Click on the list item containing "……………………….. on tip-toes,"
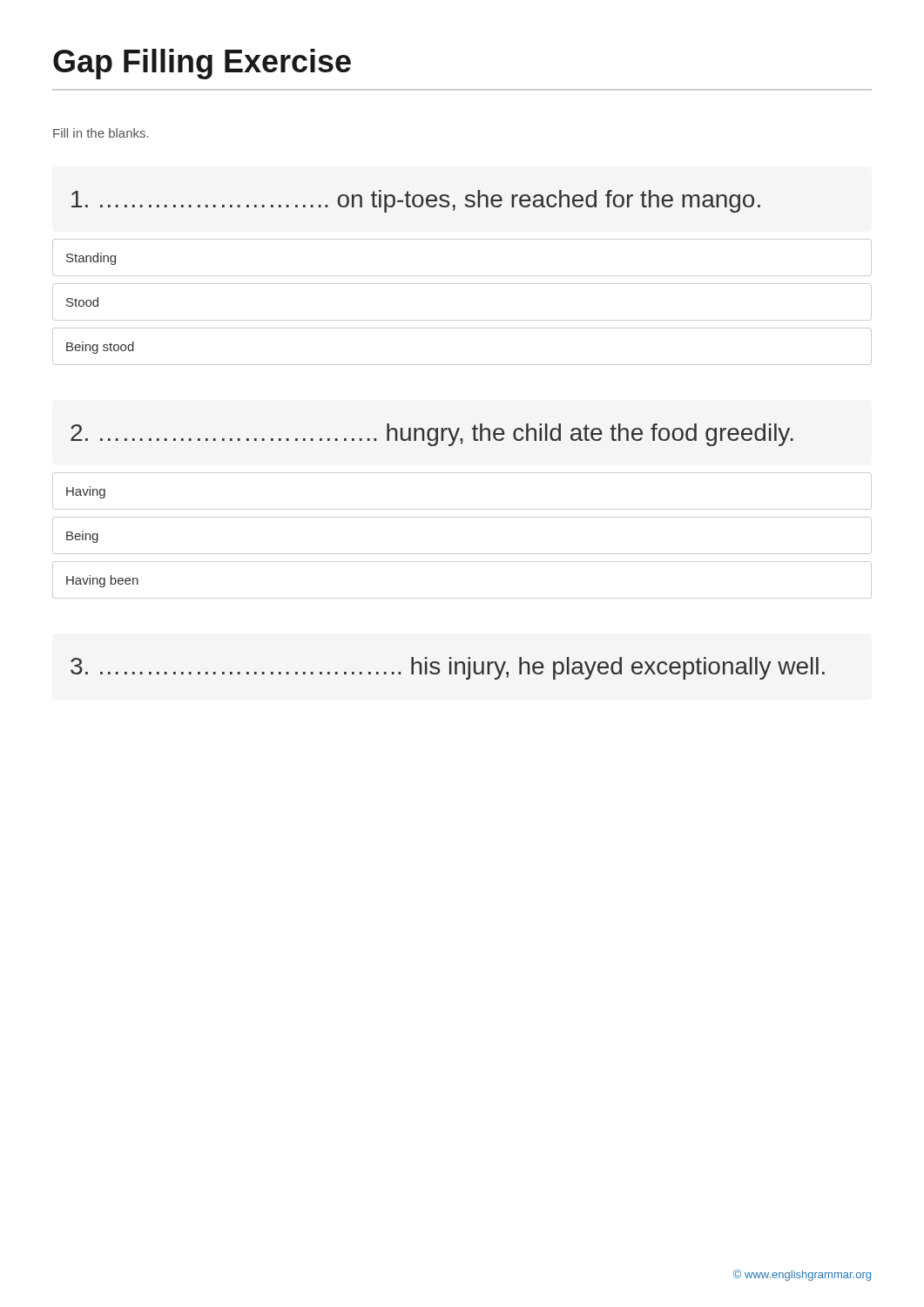The height and width of the screenshot is (1307, 924). tap(416, 199)
